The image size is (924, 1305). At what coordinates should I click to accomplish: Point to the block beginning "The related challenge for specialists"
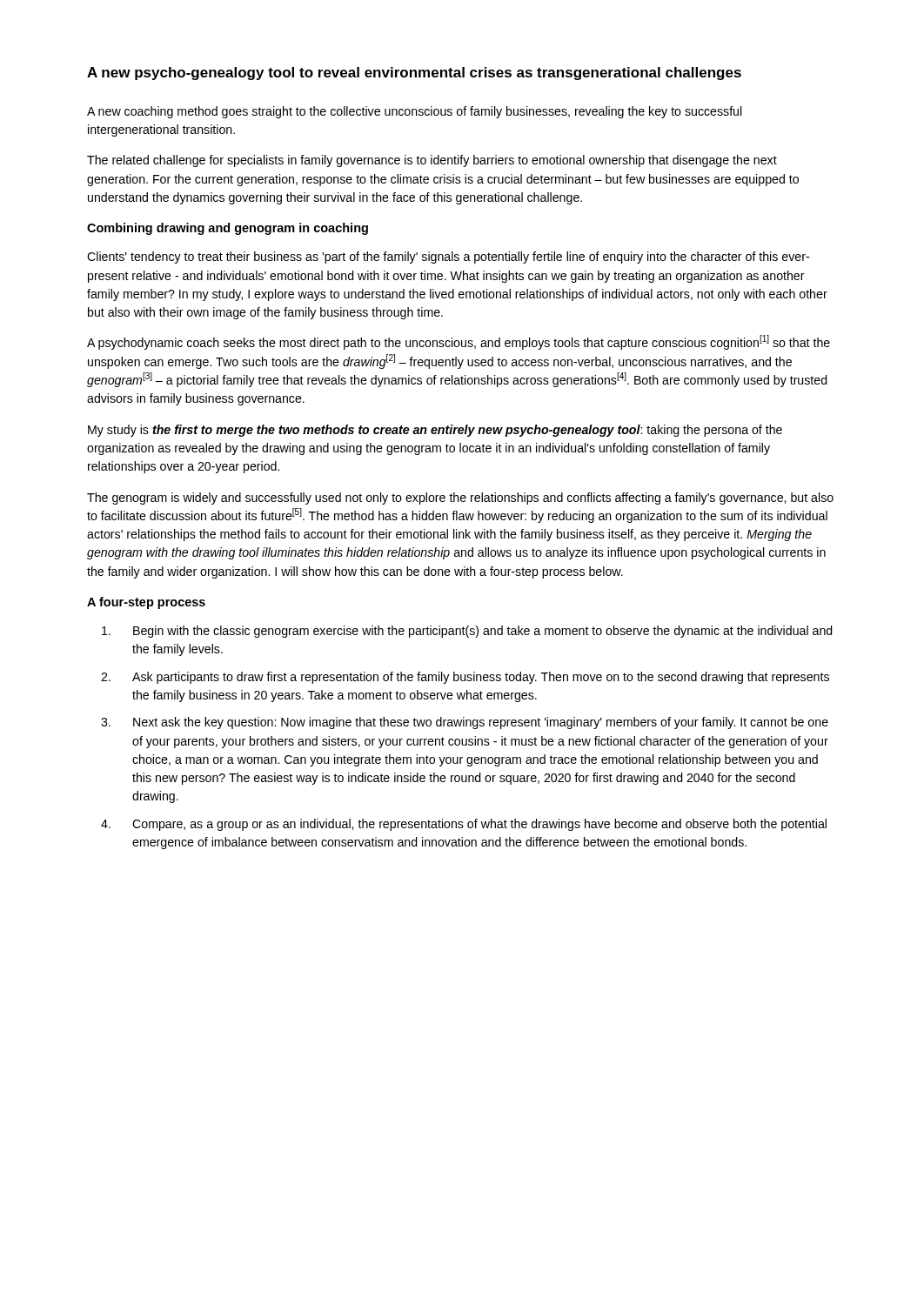(443, 179)
